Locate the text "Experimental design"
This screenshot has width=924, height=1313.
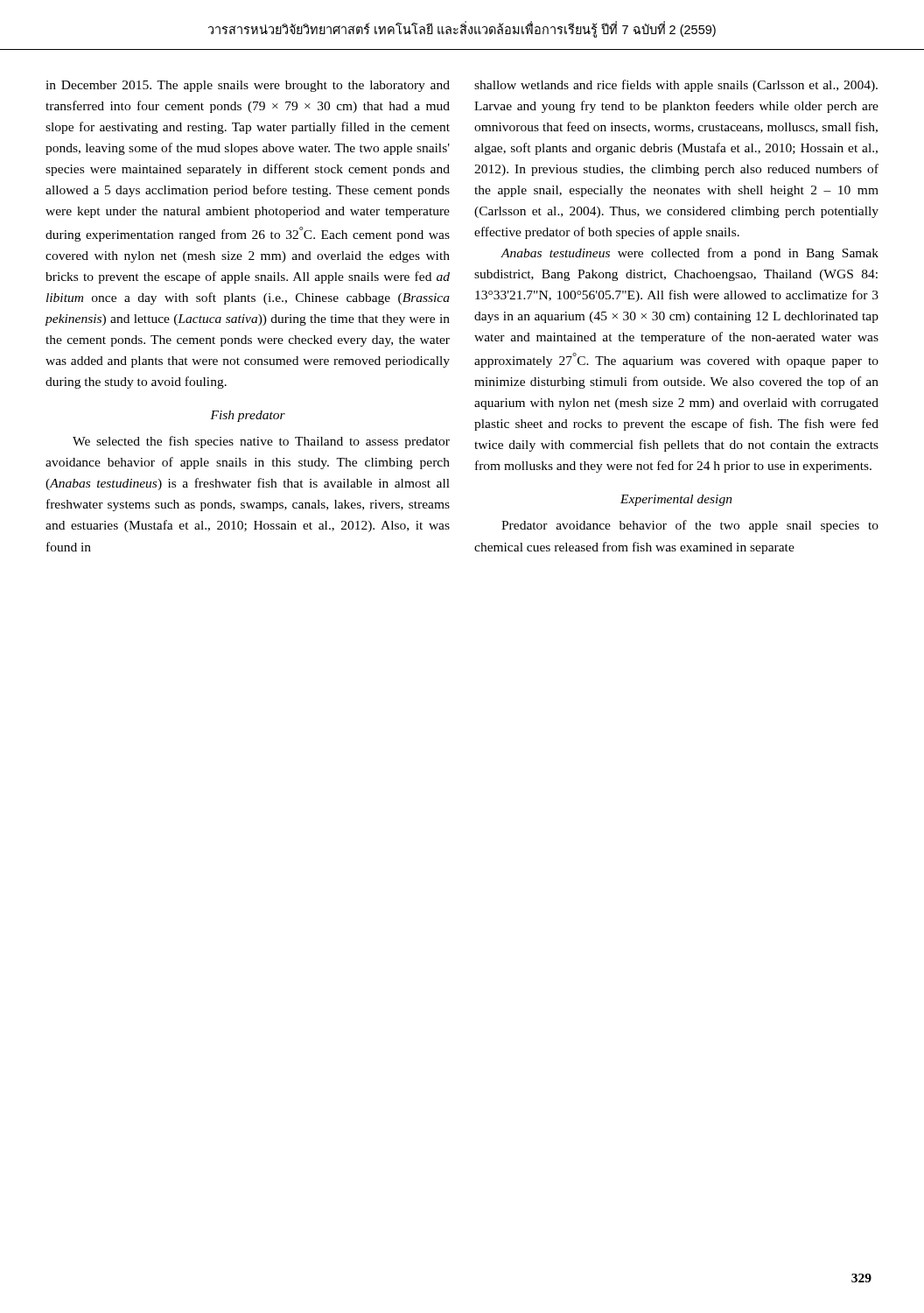point(676,499)
